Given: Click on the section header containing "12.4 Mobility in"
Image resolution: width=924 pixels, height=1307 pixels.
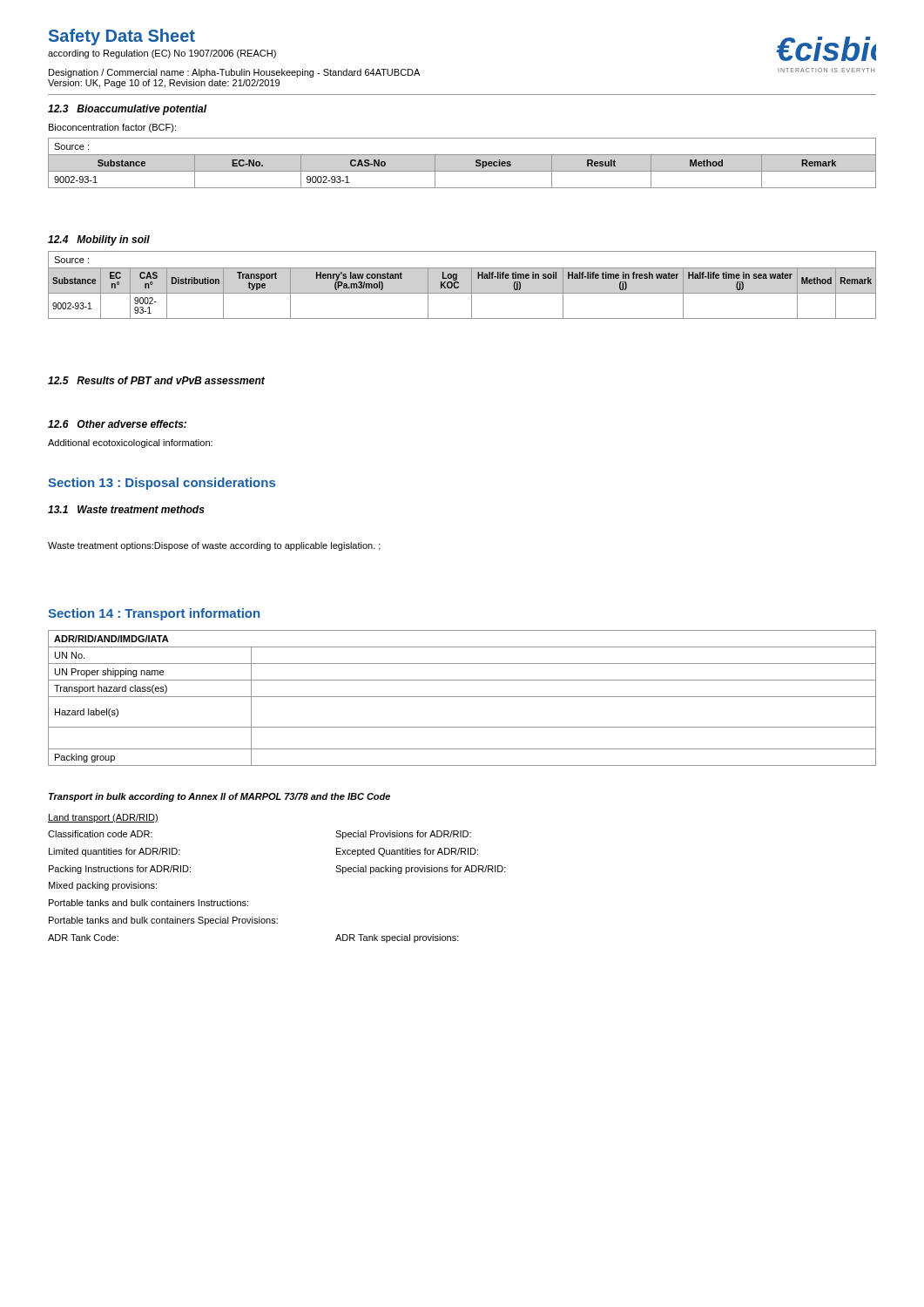Looking at the screenshot, I should coord(99,240).
